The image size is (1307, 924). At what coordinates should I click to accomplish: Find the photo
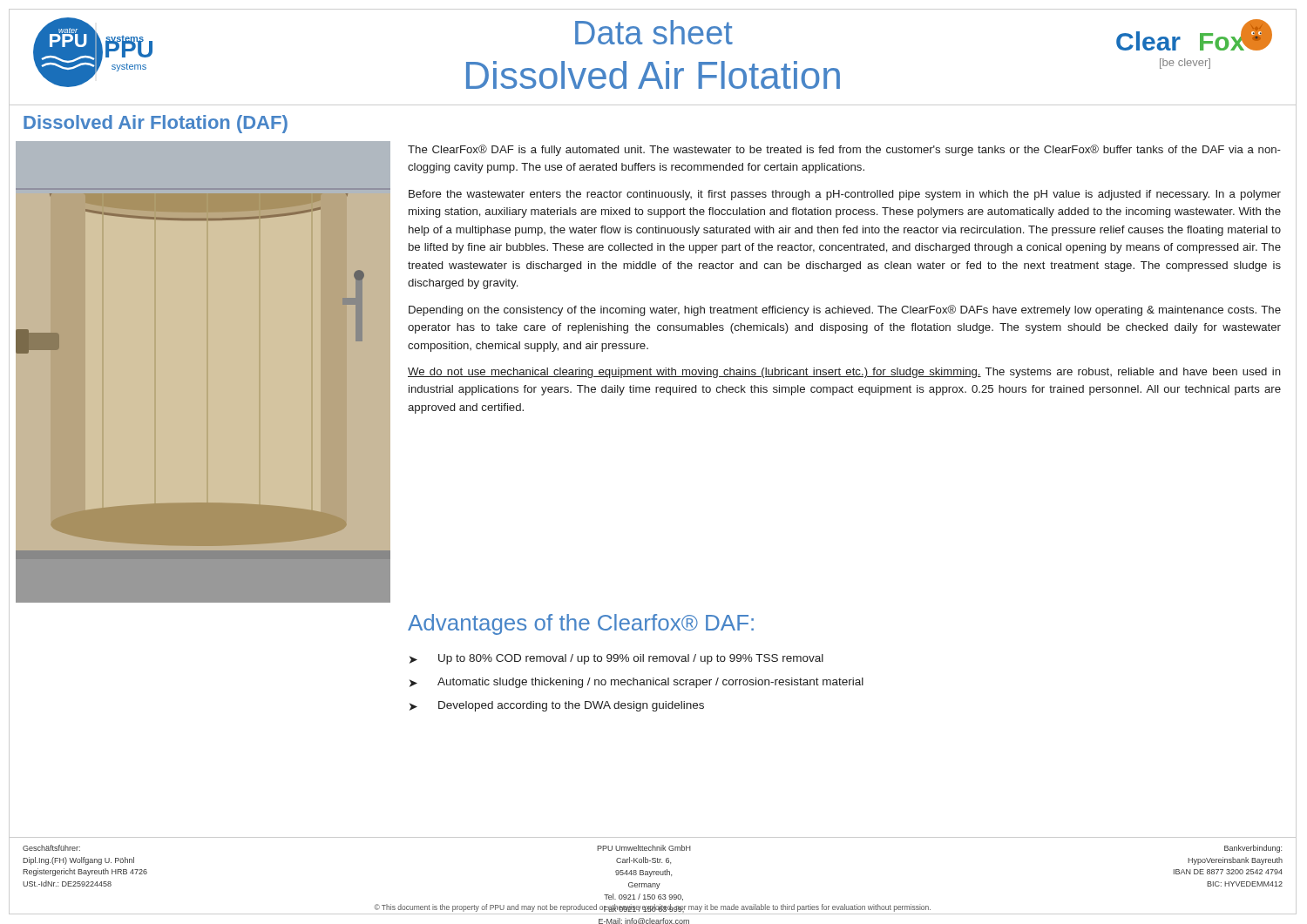(x=203, y=372)
